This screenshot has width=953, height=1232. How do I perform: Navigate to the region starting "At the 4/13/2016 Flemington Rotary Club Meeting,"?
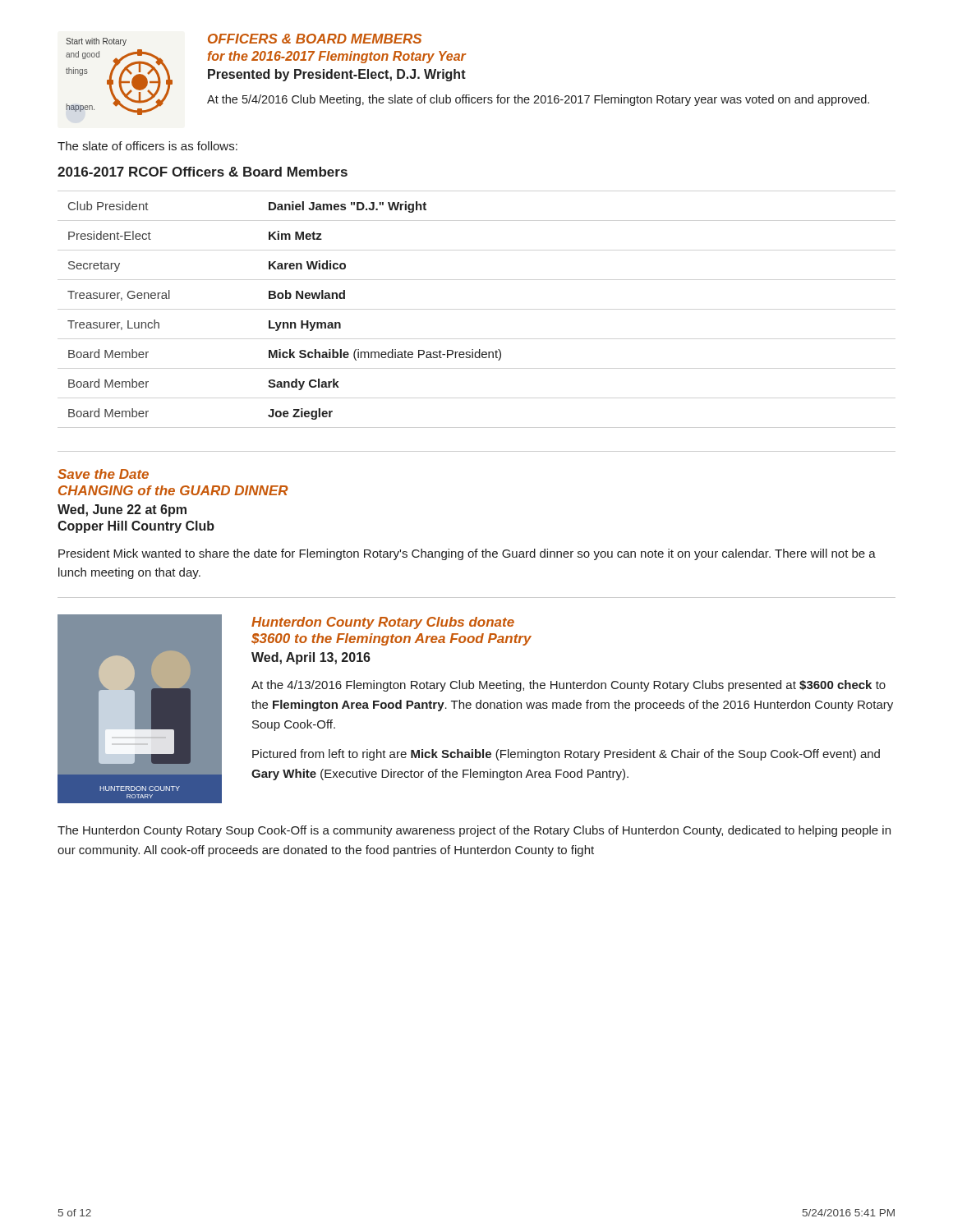pyautogui.click(x=569, y=686)
